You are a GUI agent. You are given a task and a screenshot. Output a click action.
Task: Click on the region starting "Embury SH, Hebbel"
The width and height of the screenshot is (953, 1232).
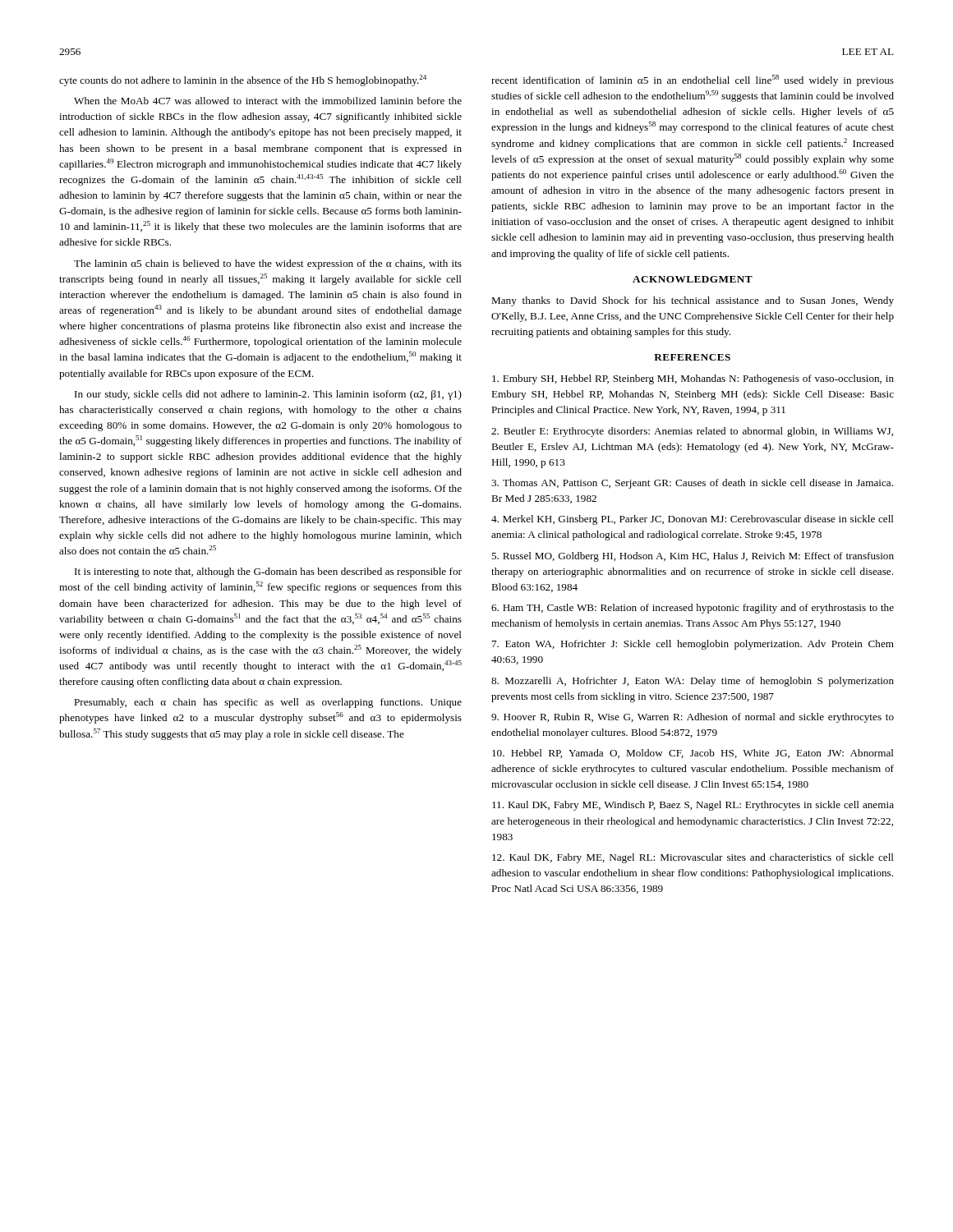point(693,394)
